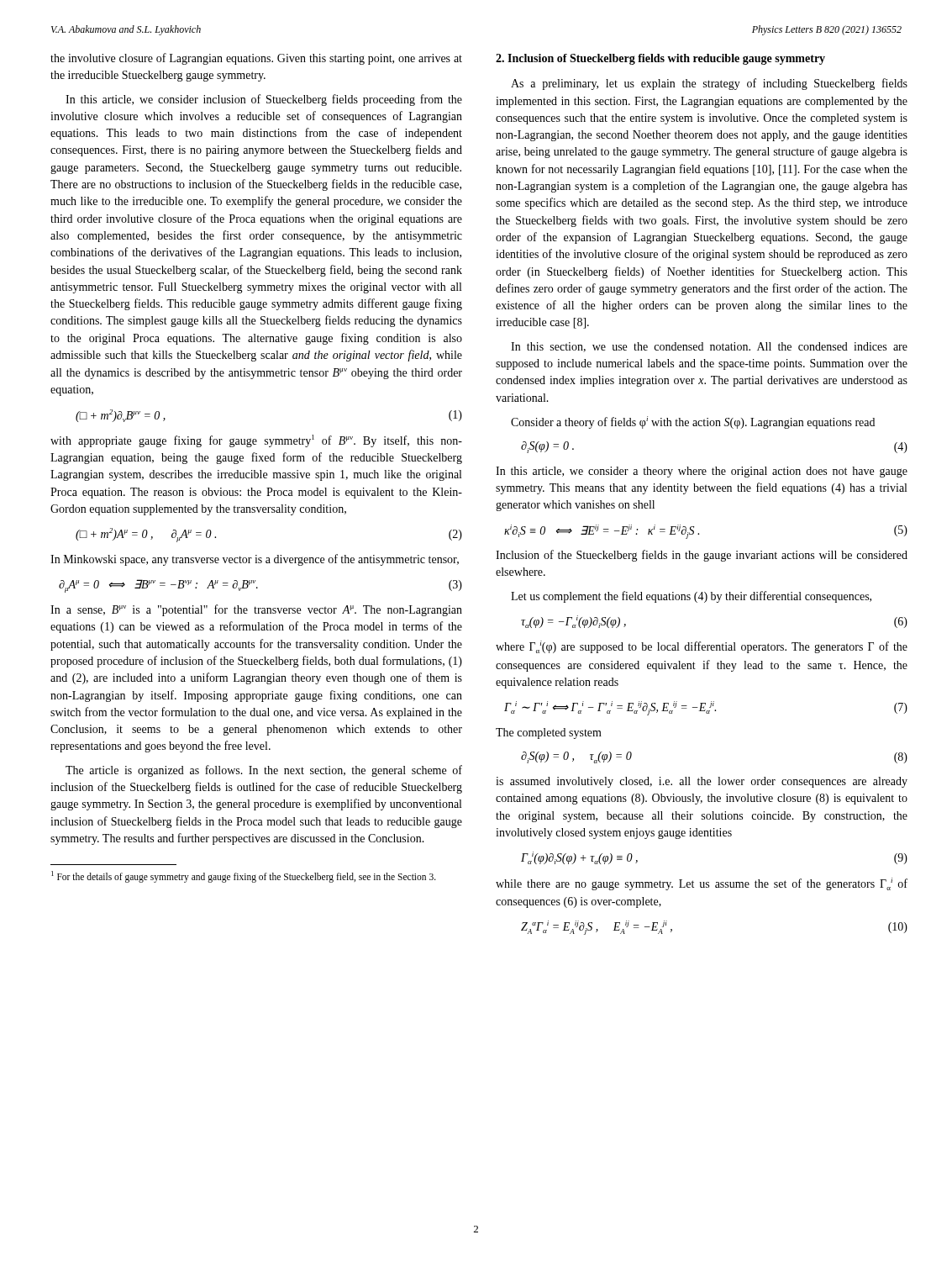Point to the section header beginning "2. Inclusion of Stueckelberg"

[702, 59]
